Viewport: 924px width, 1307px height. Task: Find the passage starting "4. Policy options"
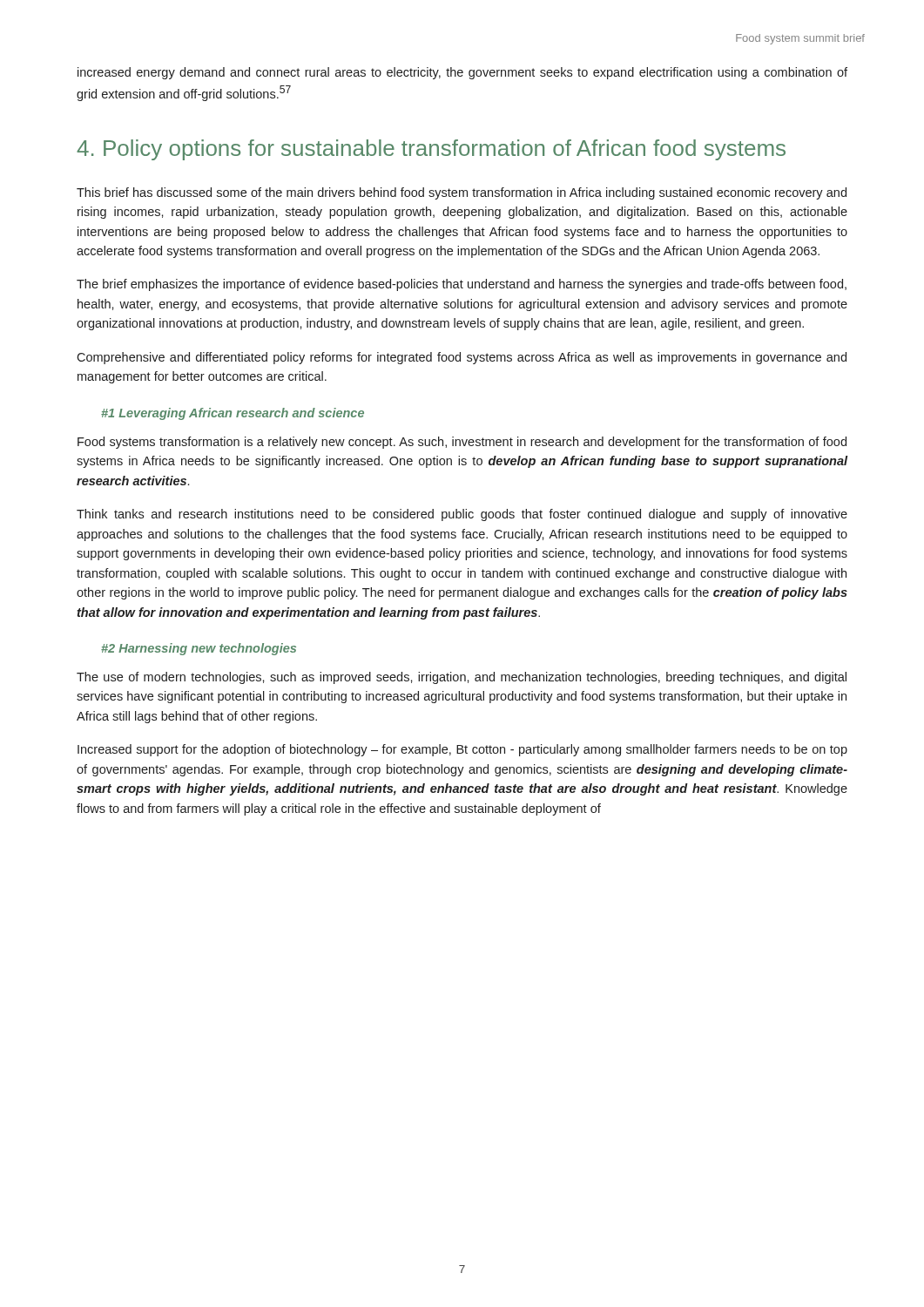[432, 148]
